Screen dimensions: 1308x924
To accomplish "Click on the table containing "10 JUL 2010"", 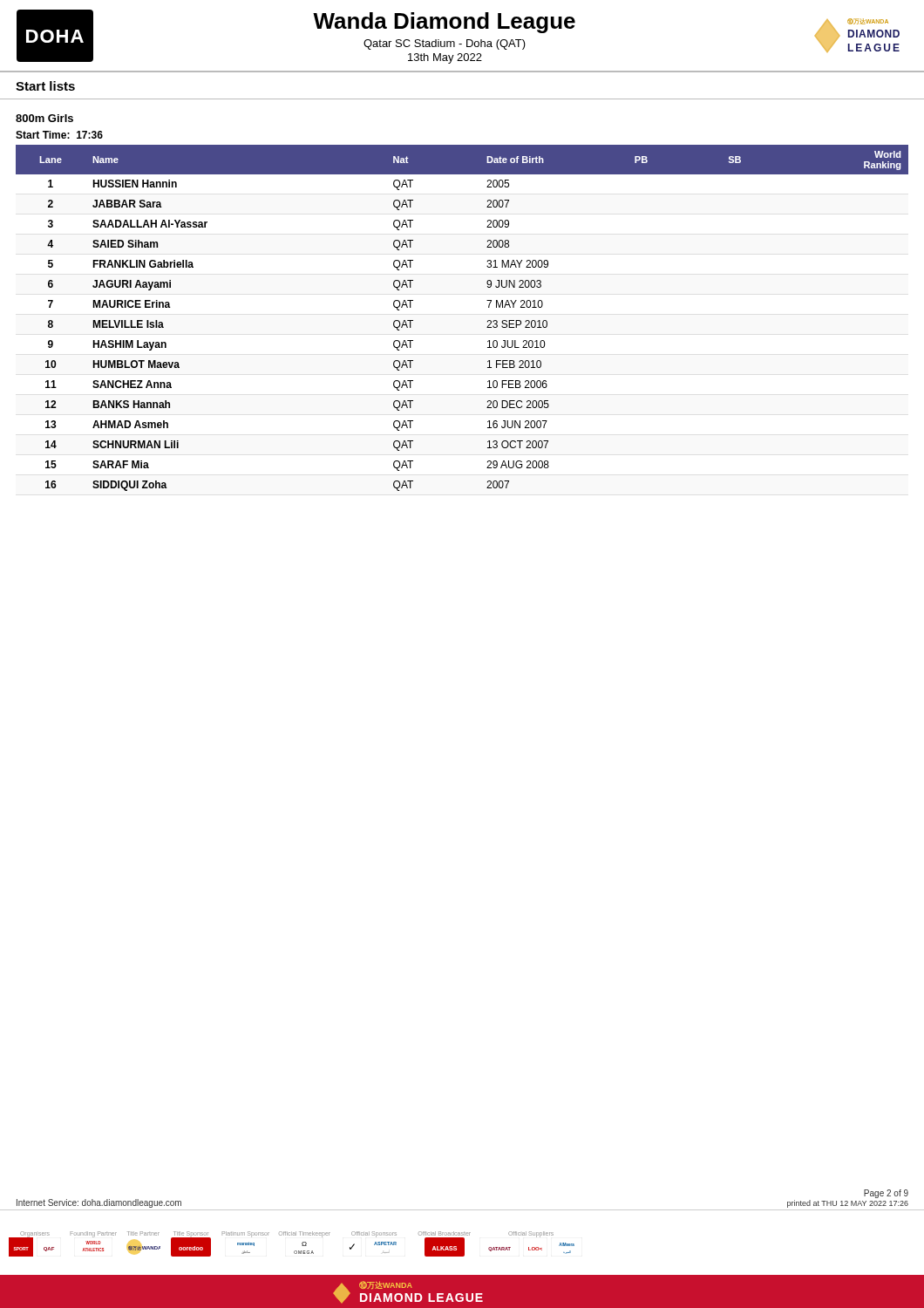I will pos(462,320).
